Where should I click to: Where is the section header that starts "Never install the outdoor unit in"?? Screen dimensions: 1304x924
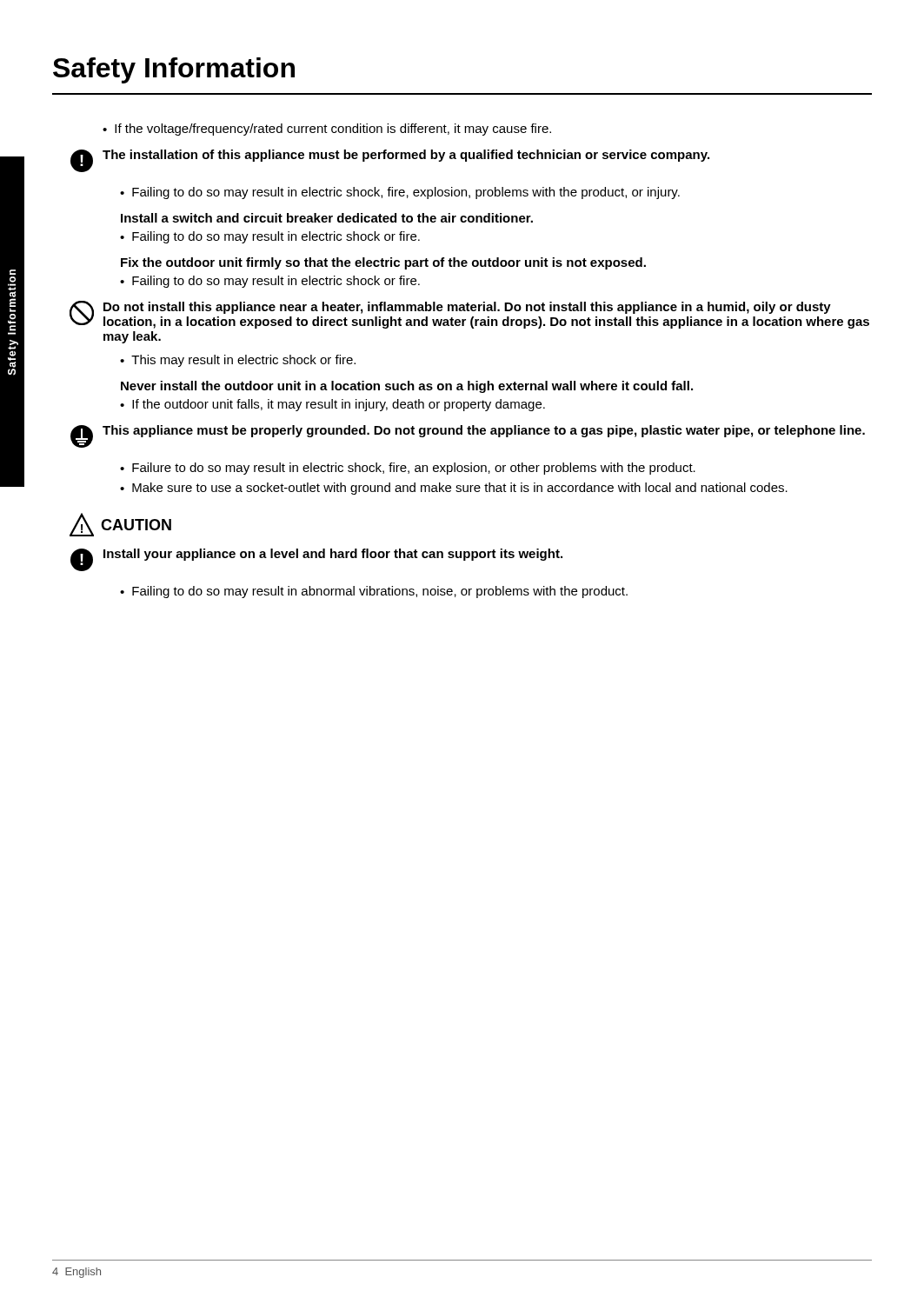pos(407,386)
